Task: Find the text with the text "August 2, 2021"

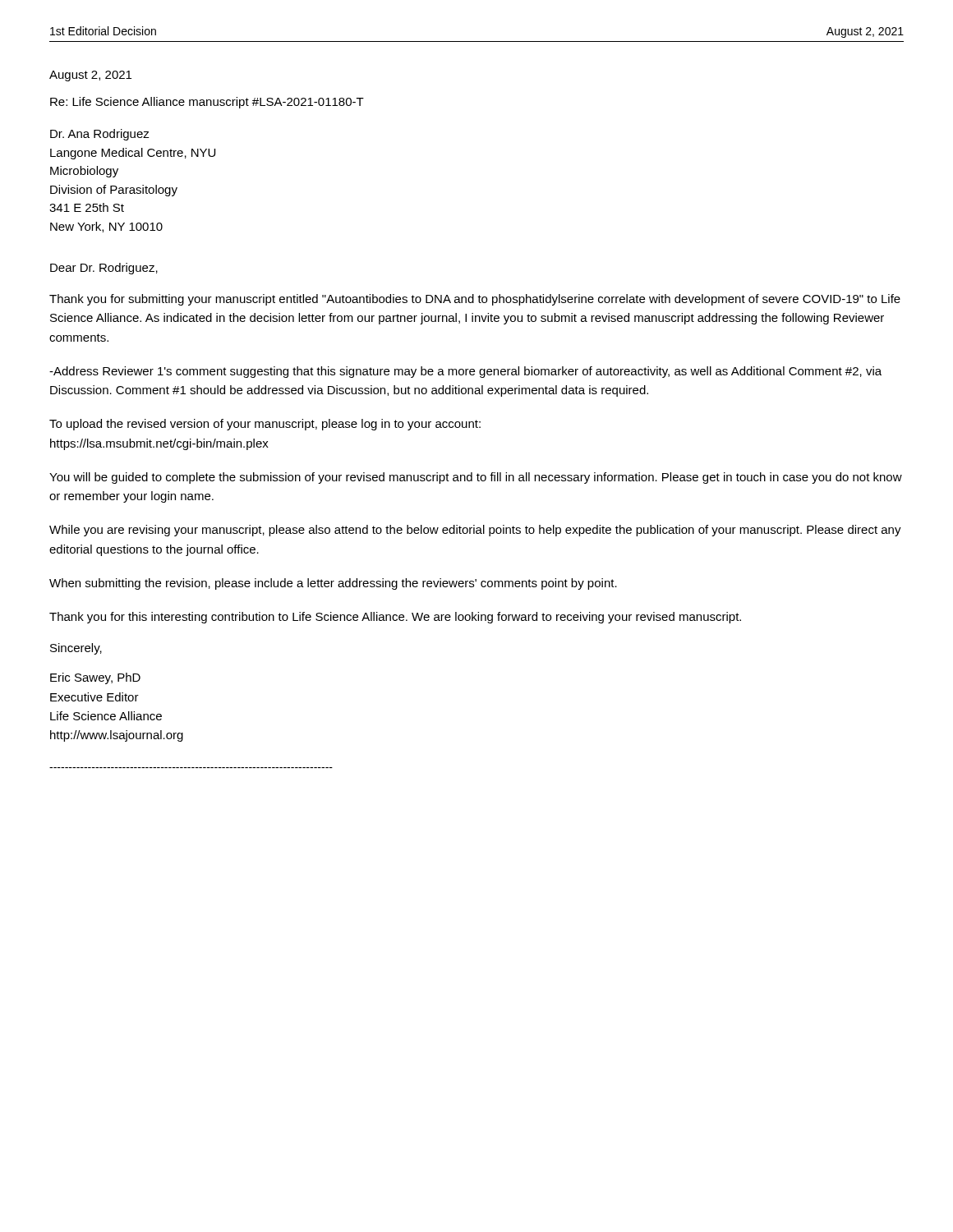Action: click(x=91, y=74)
